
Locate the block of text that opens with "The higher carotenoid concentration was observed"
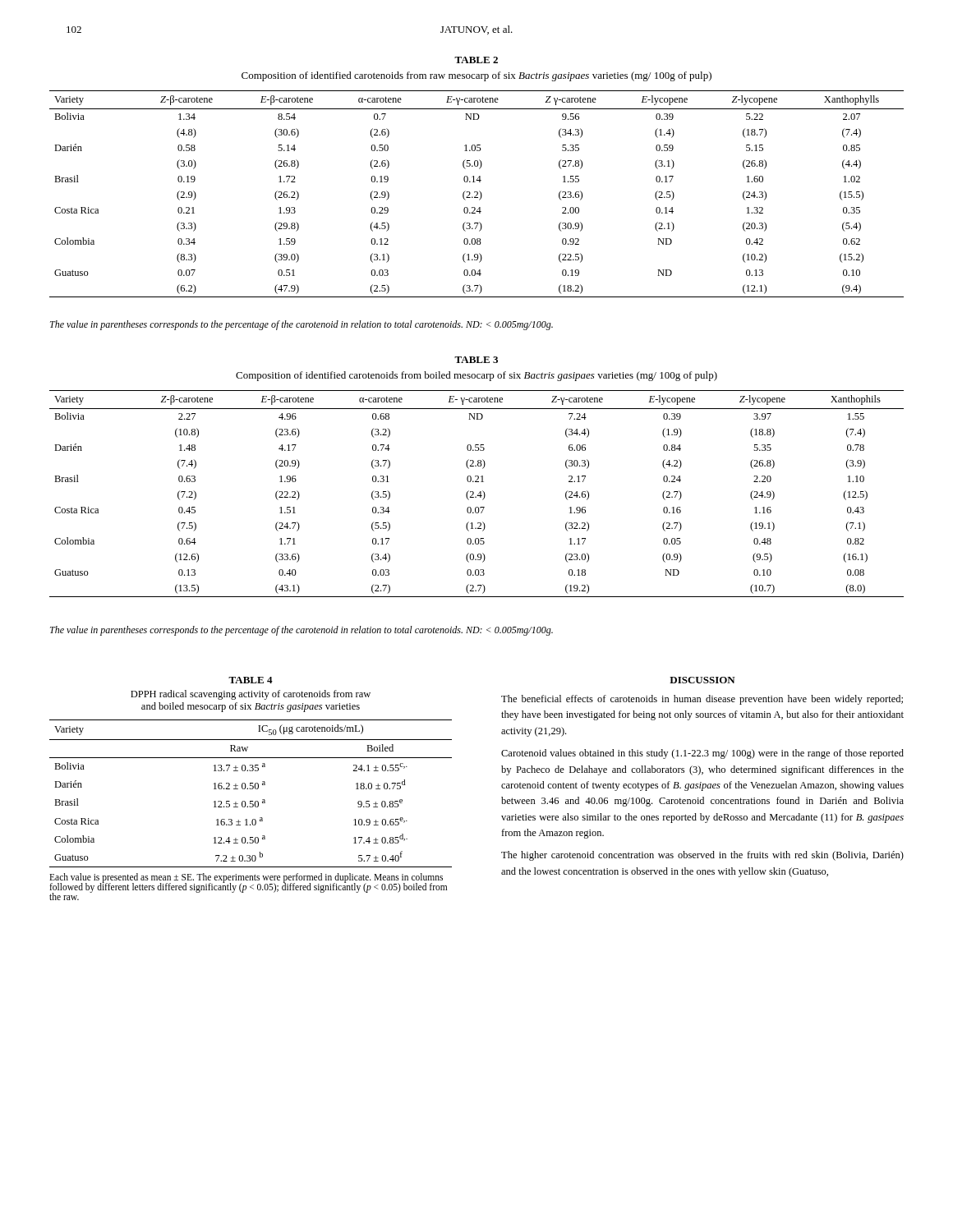click(x=702, y=864)
